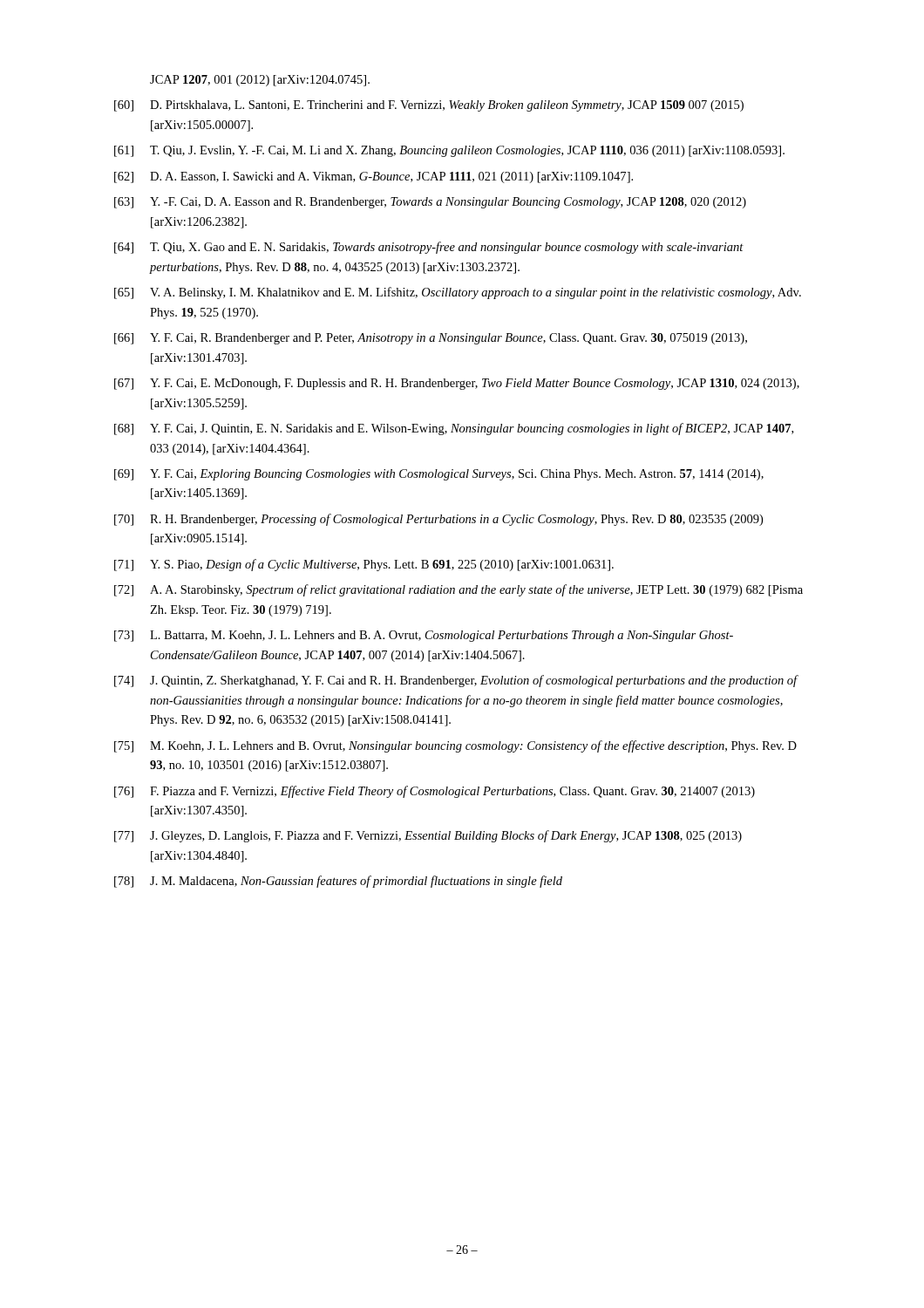Screen dimensions: 1308x924
Task: Locate the list item that says "[77] J. Gleyzes,"
Action: [462, 846]
